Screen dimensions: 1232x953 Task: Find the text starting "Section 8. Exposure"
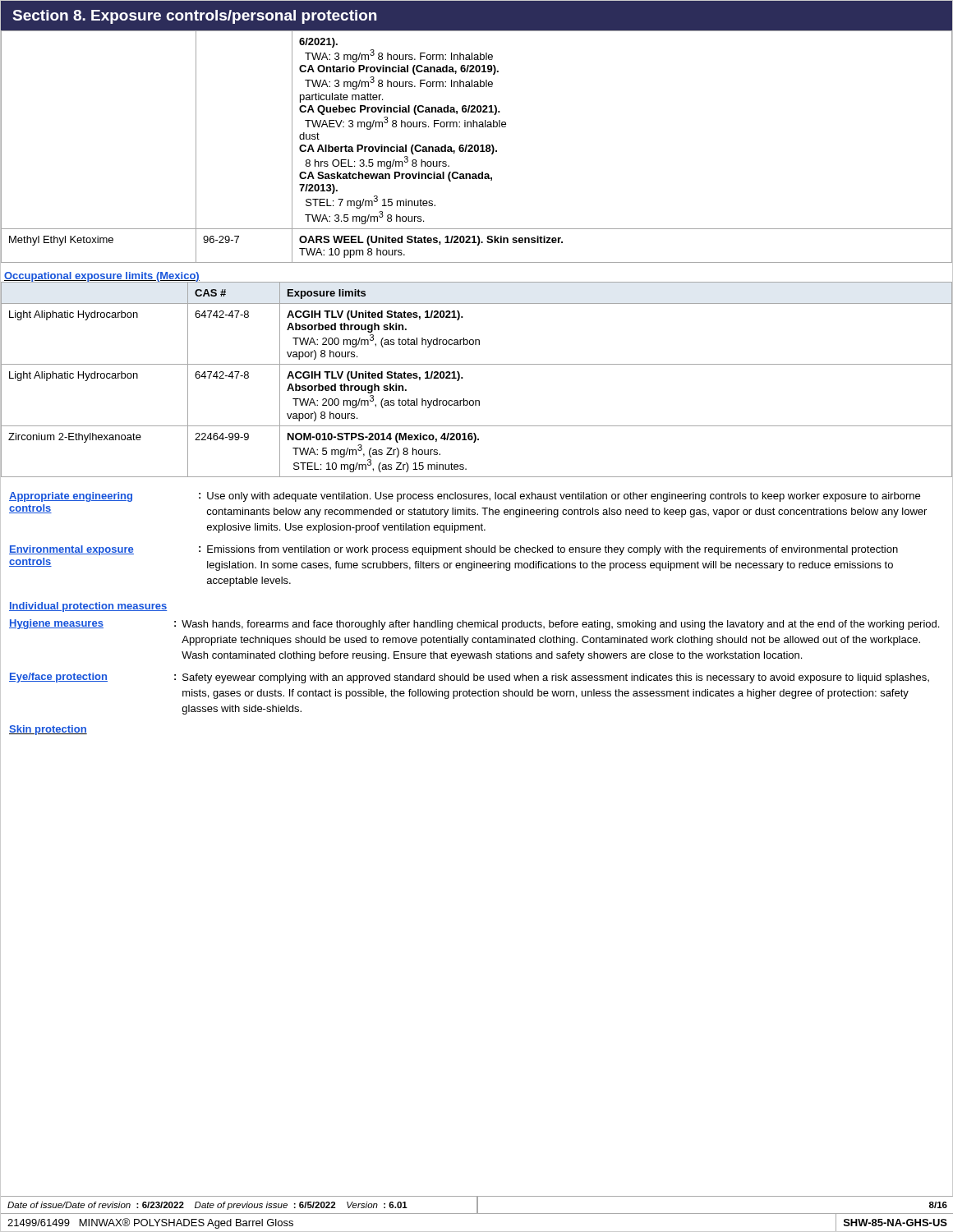pyautogui.click(x=195, y=15)
